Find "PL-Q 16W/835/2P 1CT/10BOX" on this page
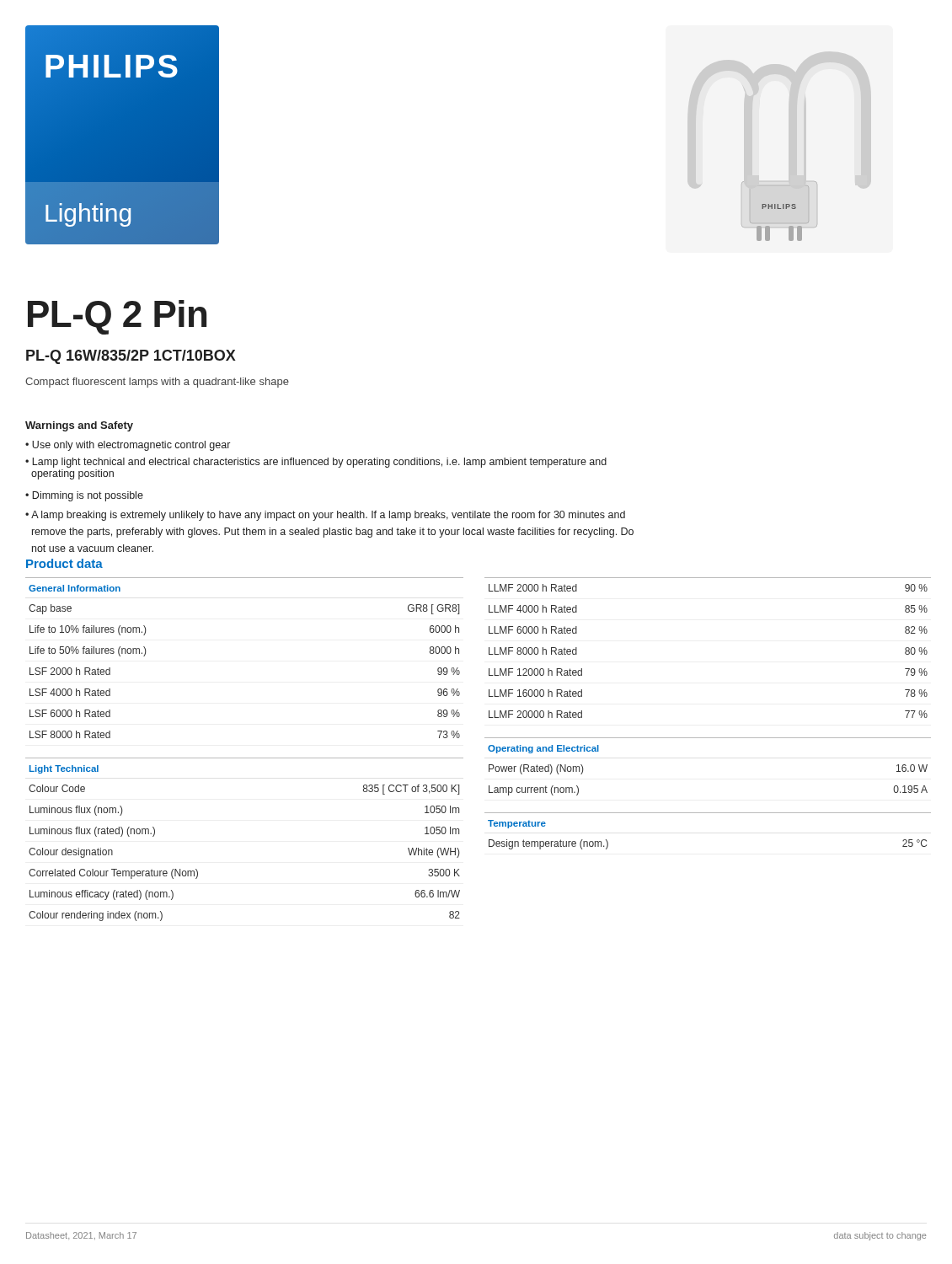The height and width of the screenshot is (1264, 952). (x=130, y=356)
